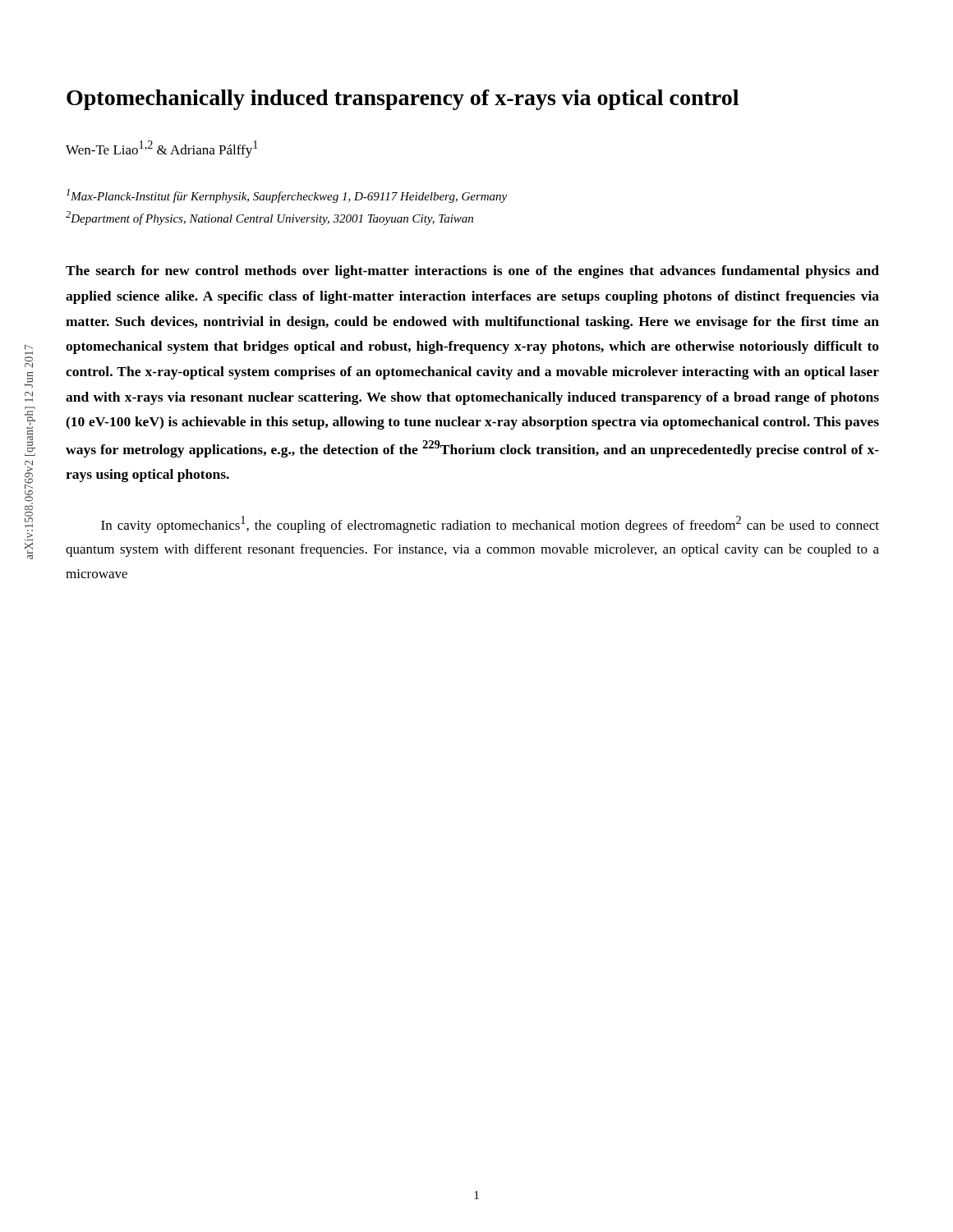Viewport: 953px width, 1232px height.
Task: Where is the passage that starts "The search for new control methods over light-matter"?
Action: 472,373
